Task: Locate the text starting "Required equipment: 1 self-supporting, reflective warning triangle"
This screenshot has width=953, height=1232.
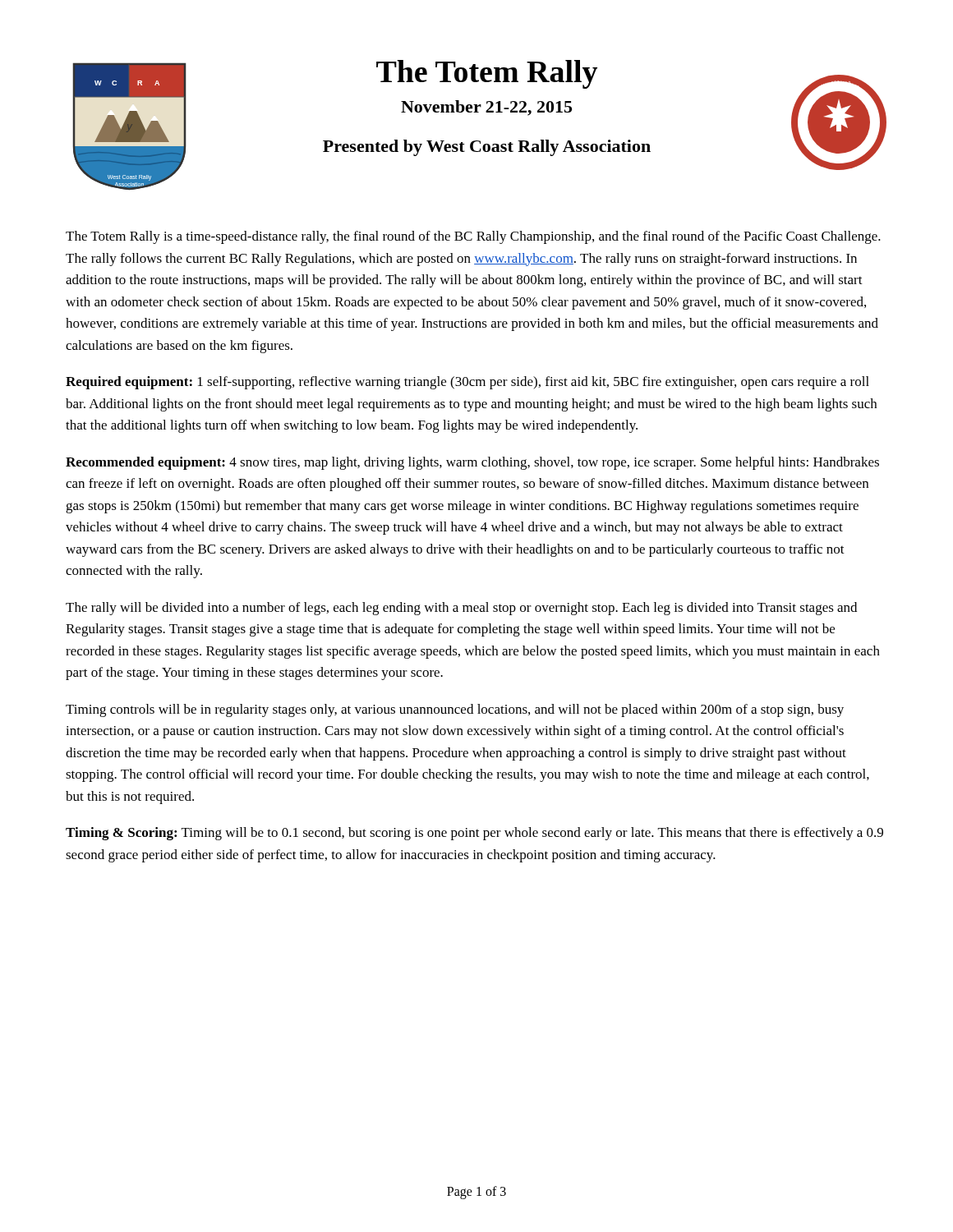Action: coord(471,403)
